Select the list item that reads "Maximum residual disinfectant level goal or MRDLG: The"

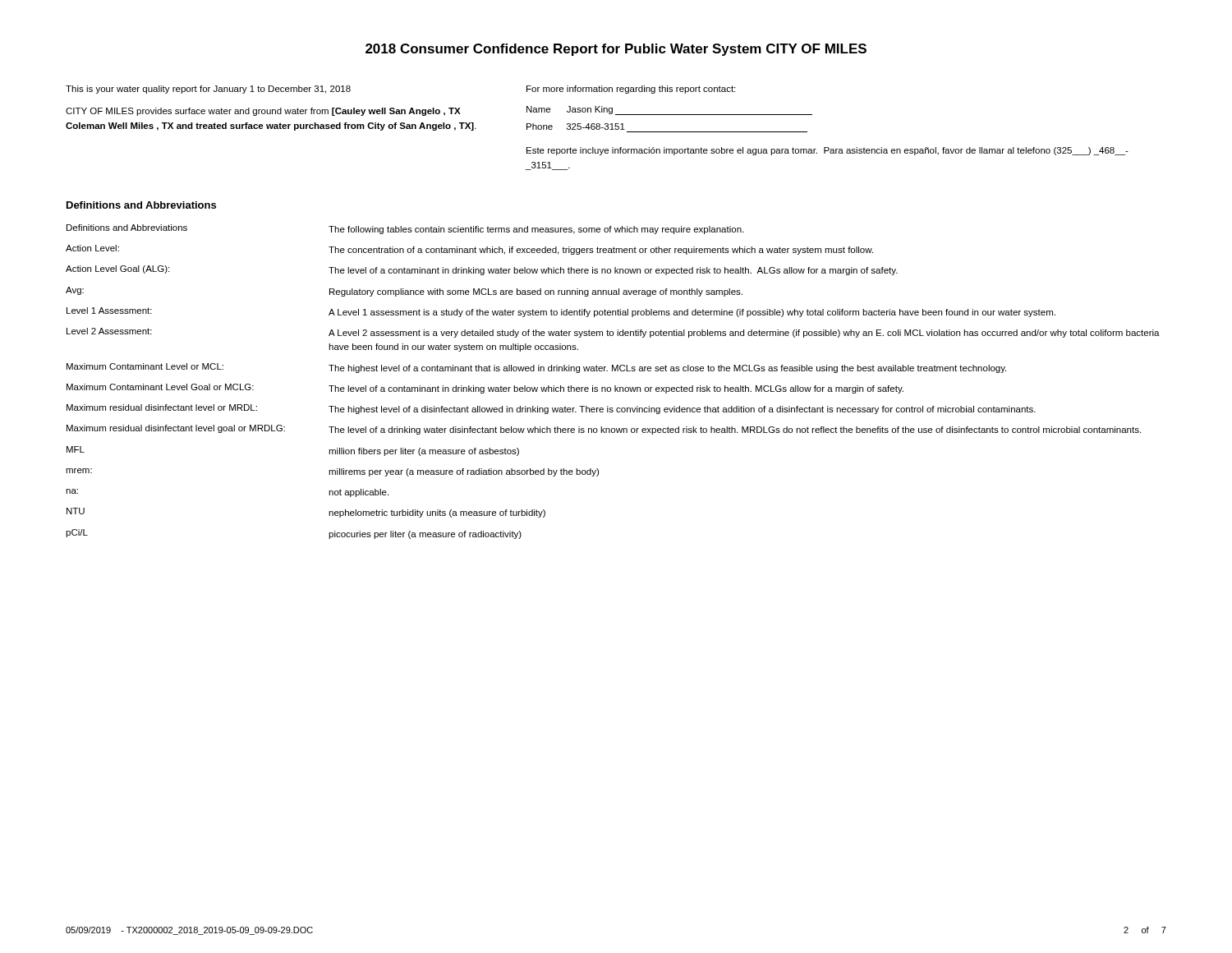[616, 430]
